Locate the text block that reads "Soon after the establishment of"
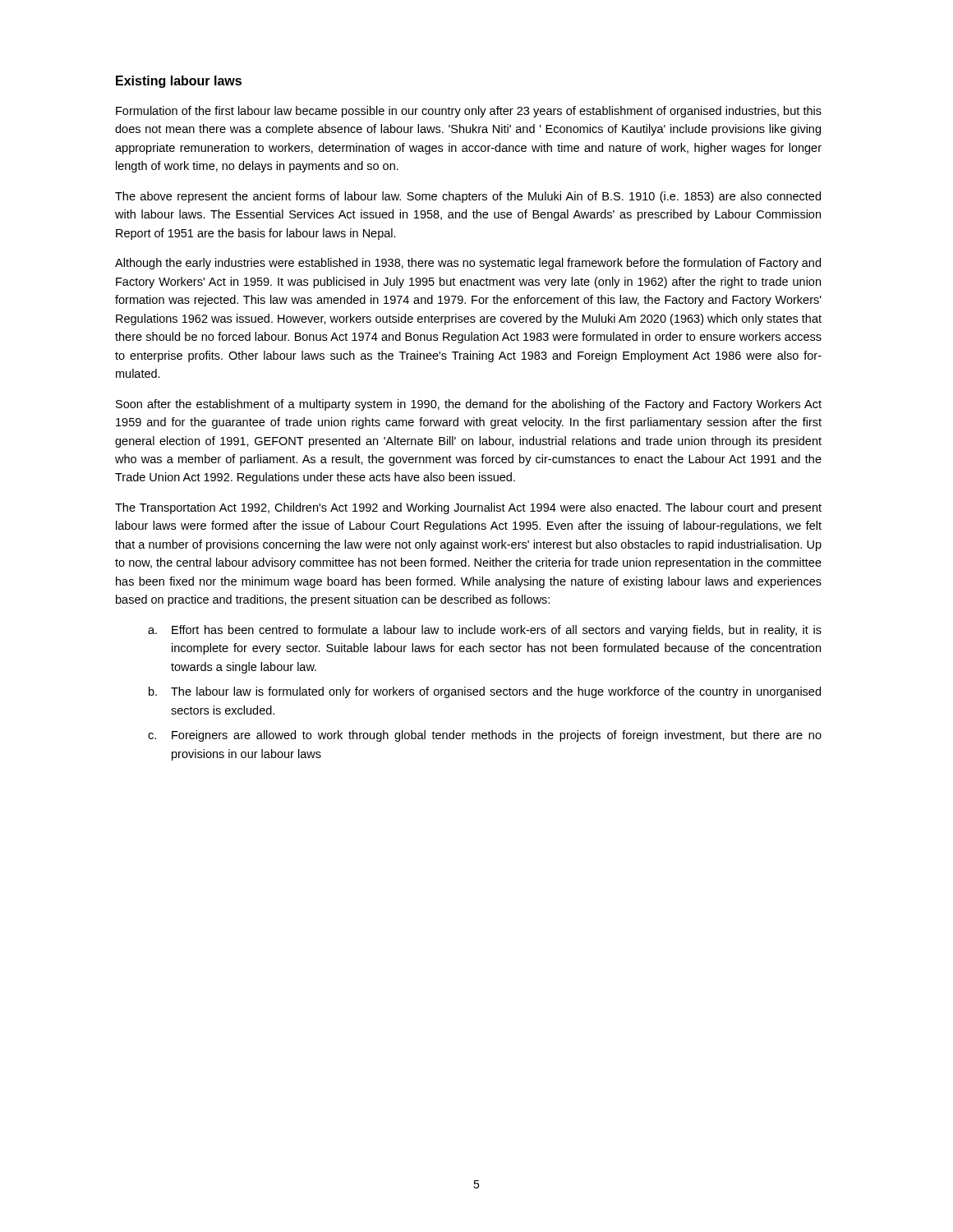953x1232 pixels. (468, 441)
